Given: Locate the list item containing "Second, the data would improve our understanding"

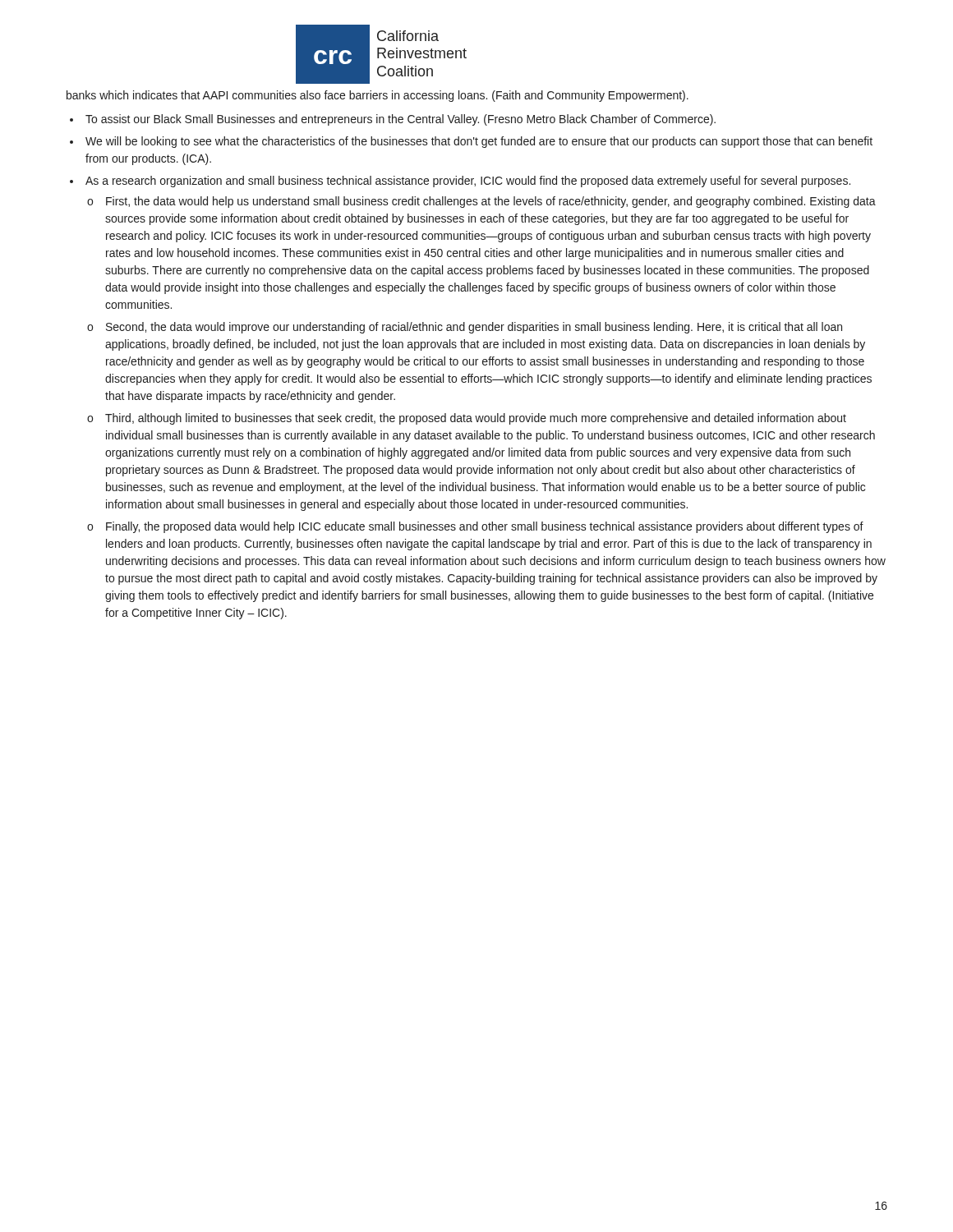Looking at the screenshot, I should tap(489, 361).
